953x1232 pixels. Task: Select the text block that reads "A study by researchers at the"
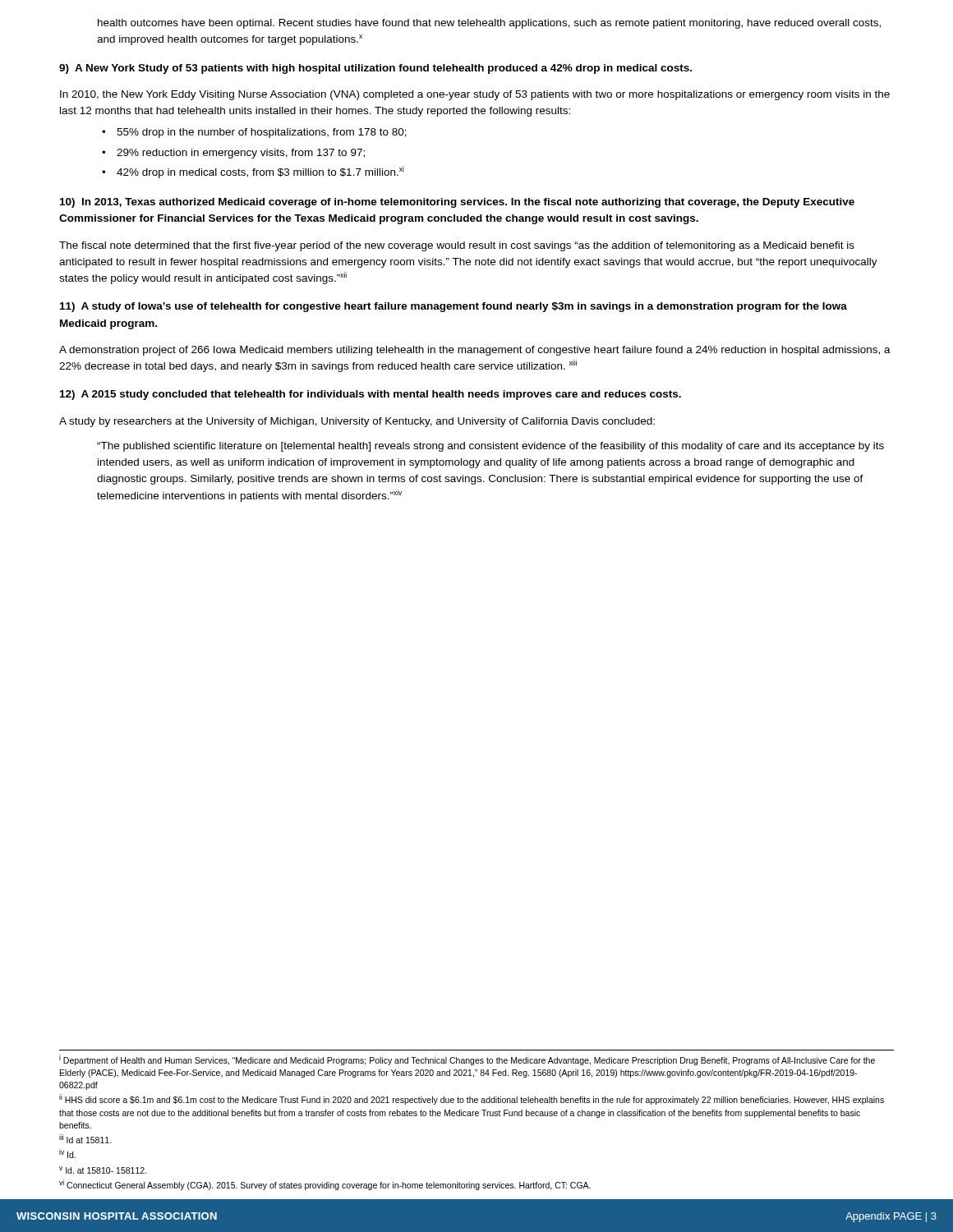[357, 420]
